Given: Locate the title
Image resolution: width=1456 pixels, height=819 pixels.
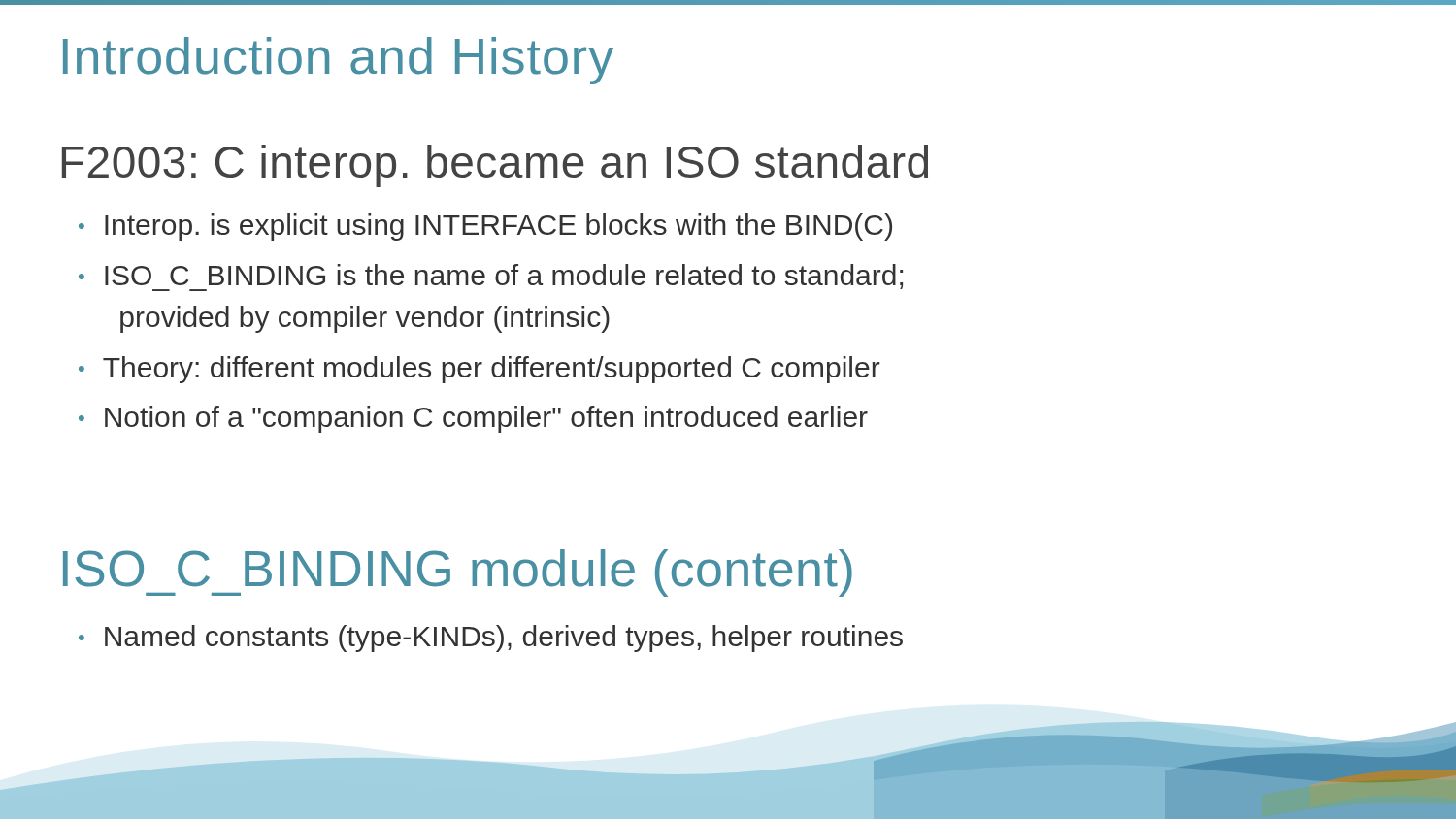Looking at the screenshot, I should 336,56.
